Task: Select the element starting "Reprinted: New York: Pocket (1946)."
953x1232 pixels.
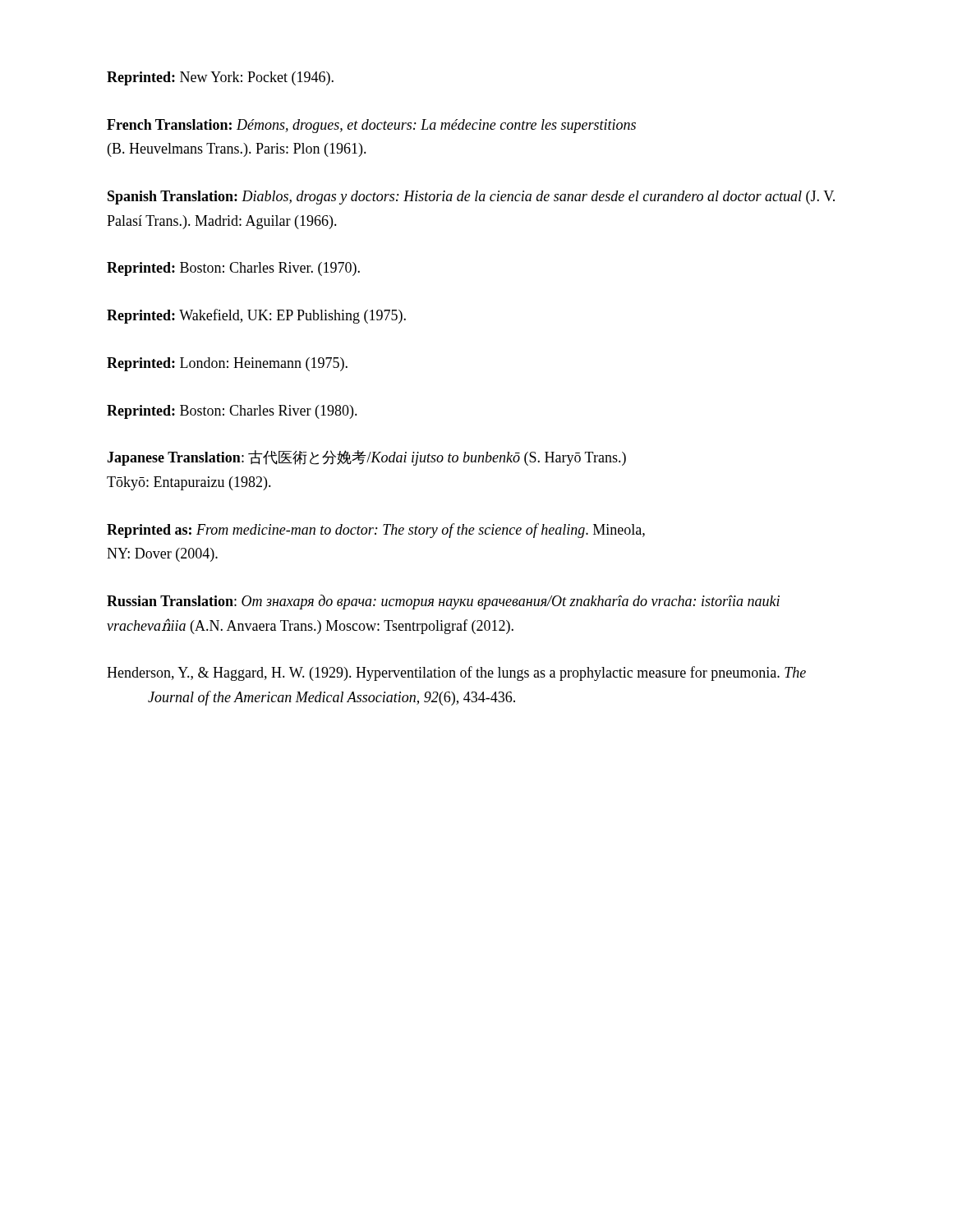Action: pyautogui.click(x=221, y=77)
